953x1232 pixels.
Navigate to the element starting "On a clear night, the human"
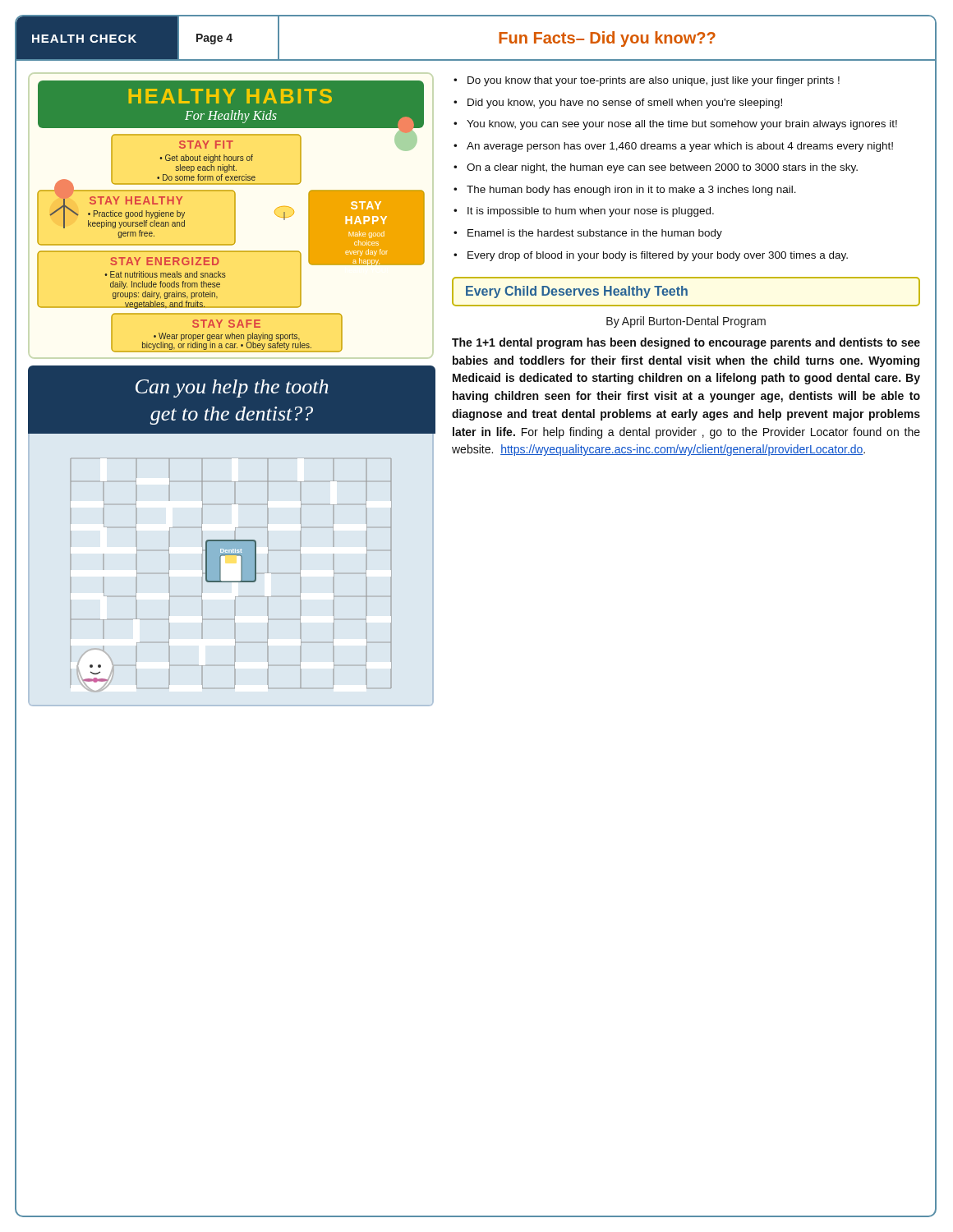663,167
